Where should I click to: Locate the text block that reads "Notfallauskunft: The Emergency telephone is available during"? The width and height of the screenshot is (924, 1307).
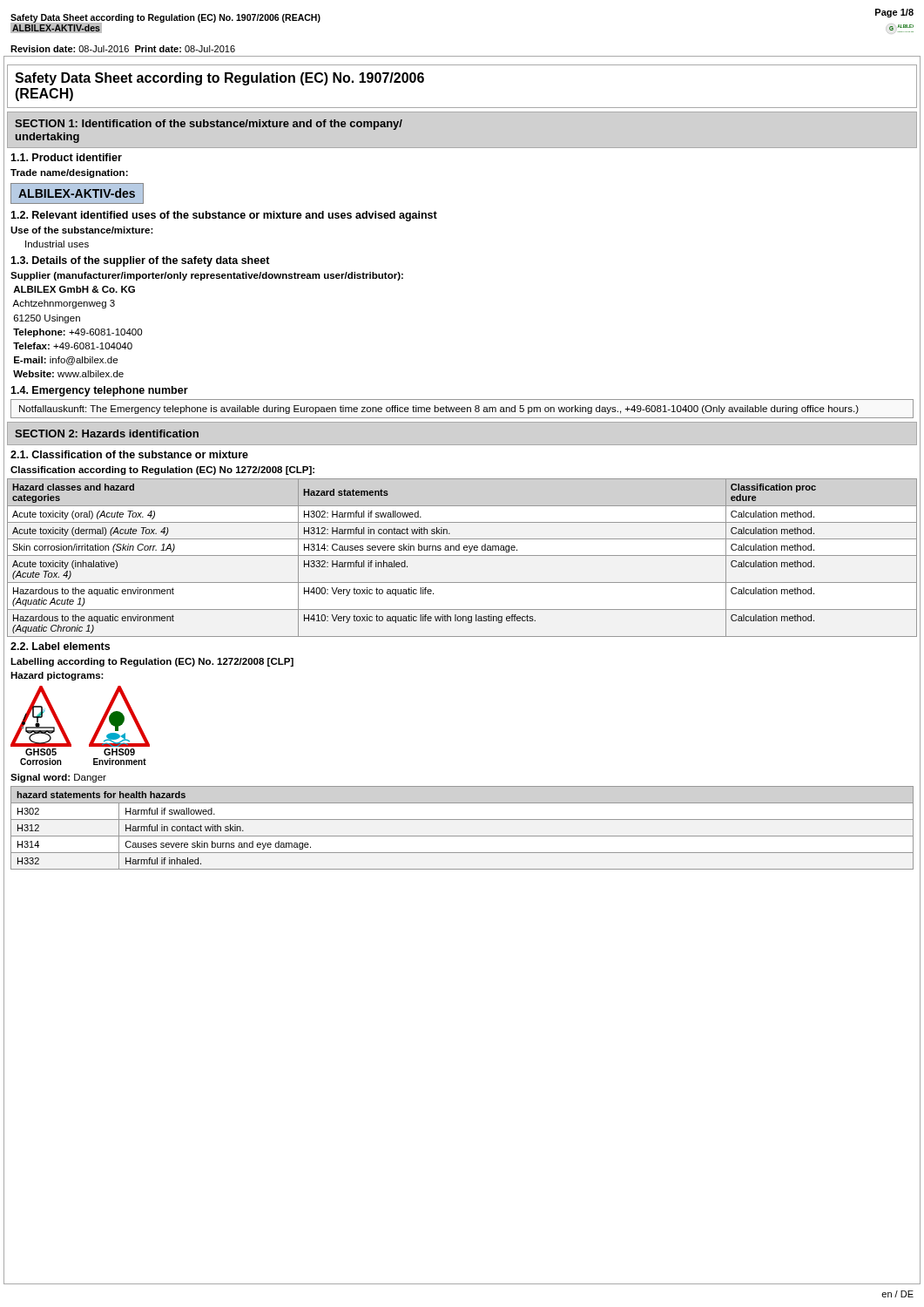coord(438,409)
